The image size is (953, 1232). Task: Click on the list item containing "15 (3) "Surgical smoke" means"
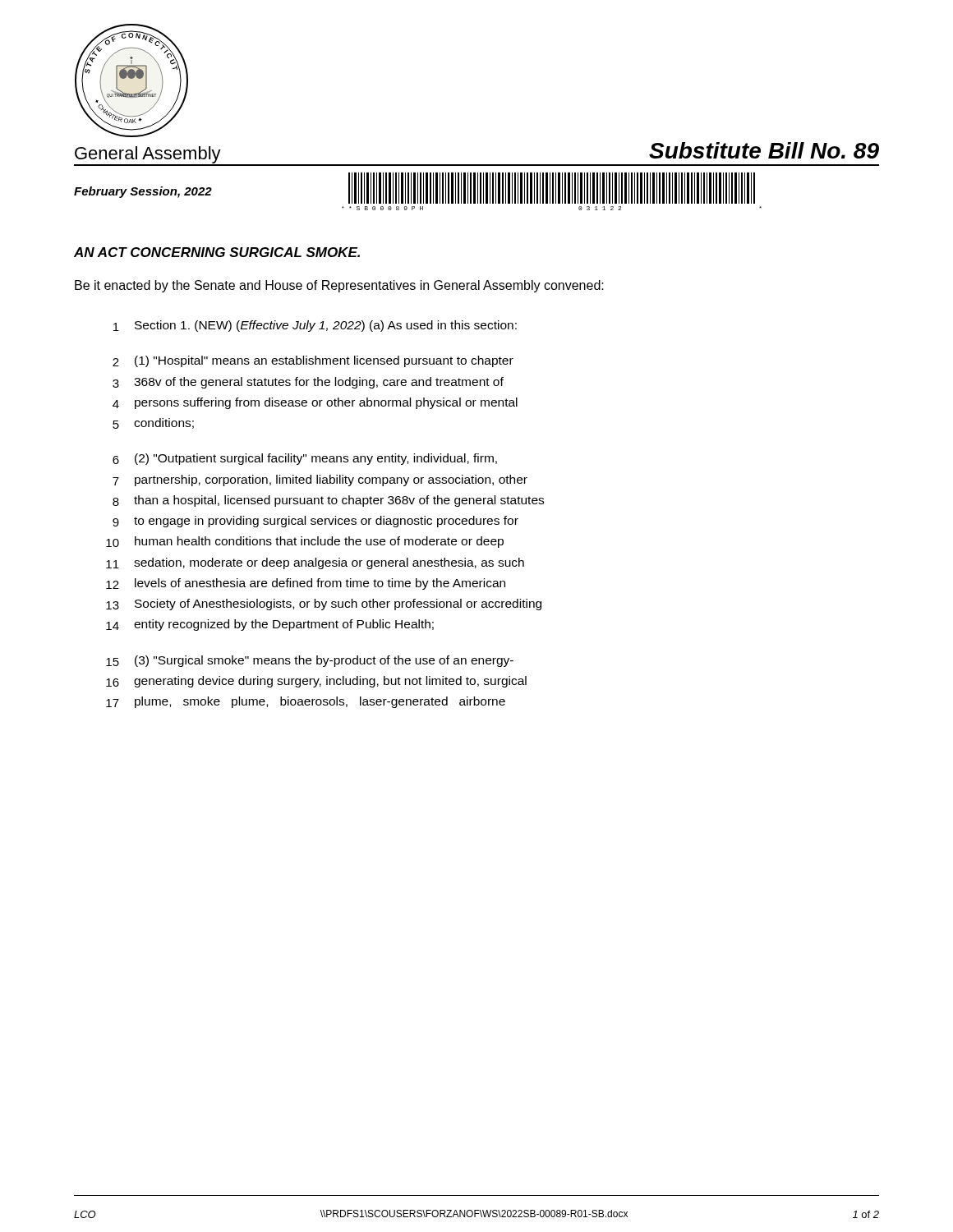(476, 681)
